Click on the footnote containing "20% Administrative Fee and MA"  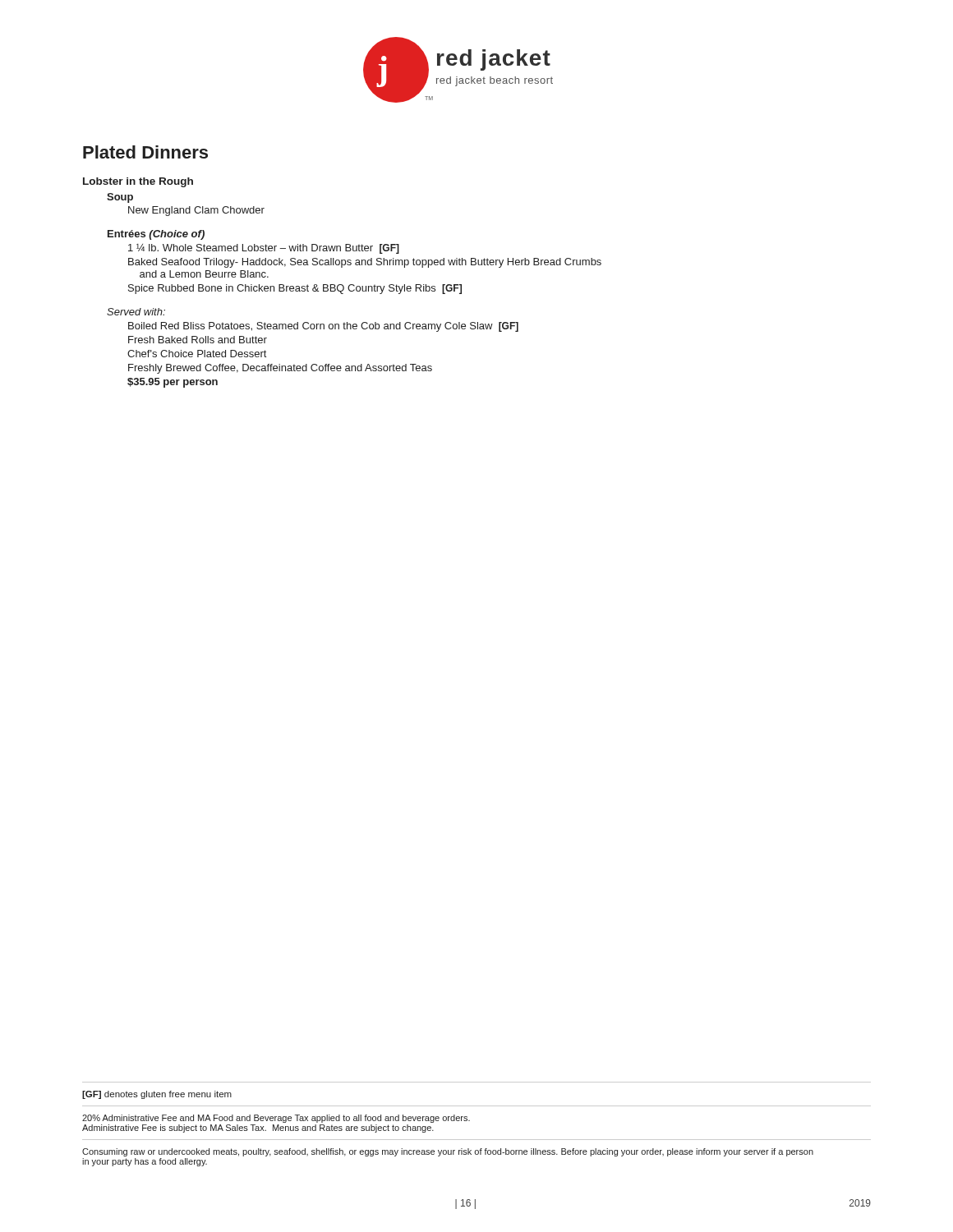pyautogui.click(x=276, y=1123)
